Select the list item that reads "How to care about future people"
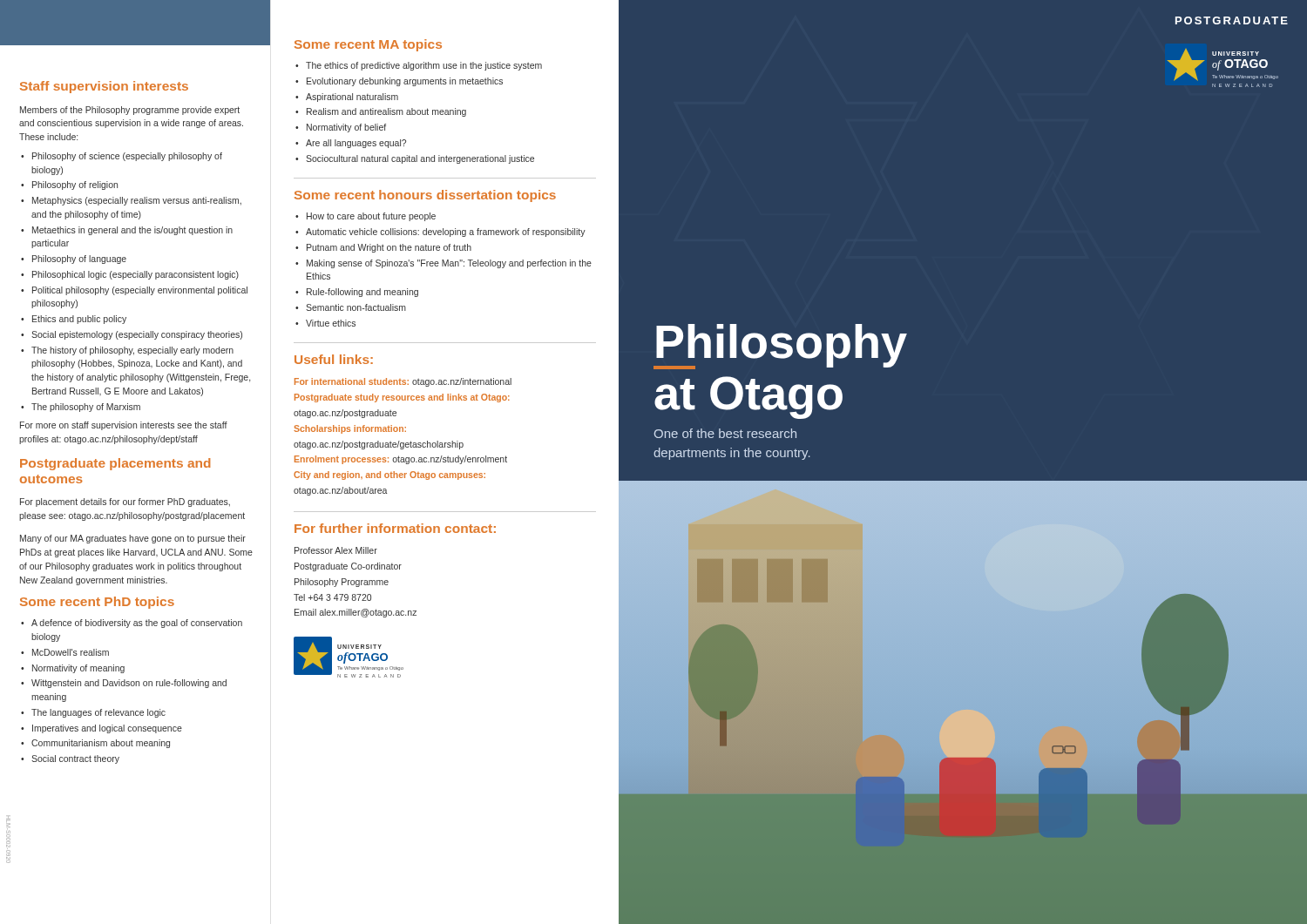Viewport: 1307px width, 924px height. tap(445, 217)
